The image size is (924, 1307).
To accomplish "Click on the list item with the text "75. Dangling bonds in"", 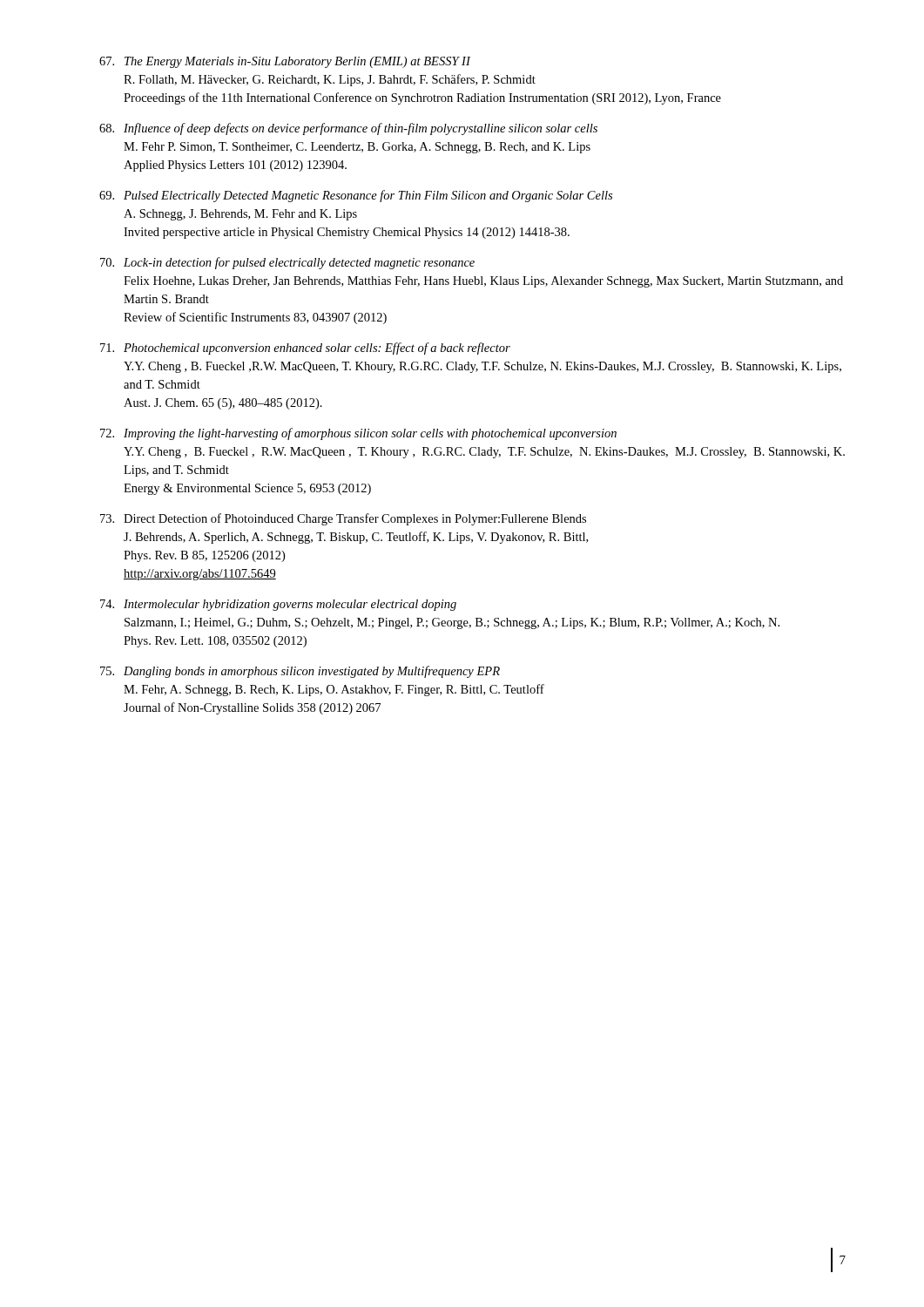I will (x=462, y=690).
